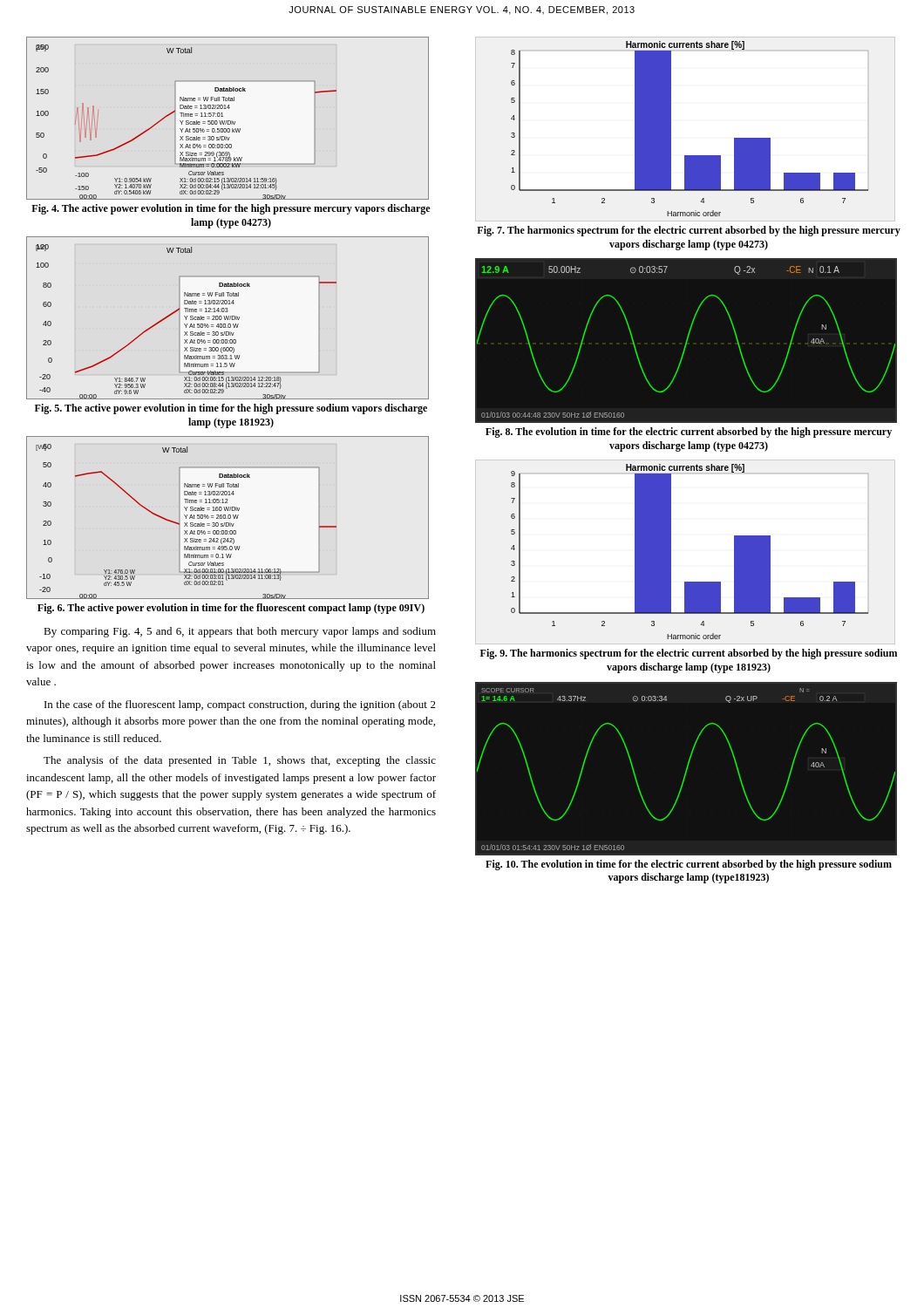Navigate to the region starting "Fig. 10. The evolution in time for the"

tap(689, 871)
